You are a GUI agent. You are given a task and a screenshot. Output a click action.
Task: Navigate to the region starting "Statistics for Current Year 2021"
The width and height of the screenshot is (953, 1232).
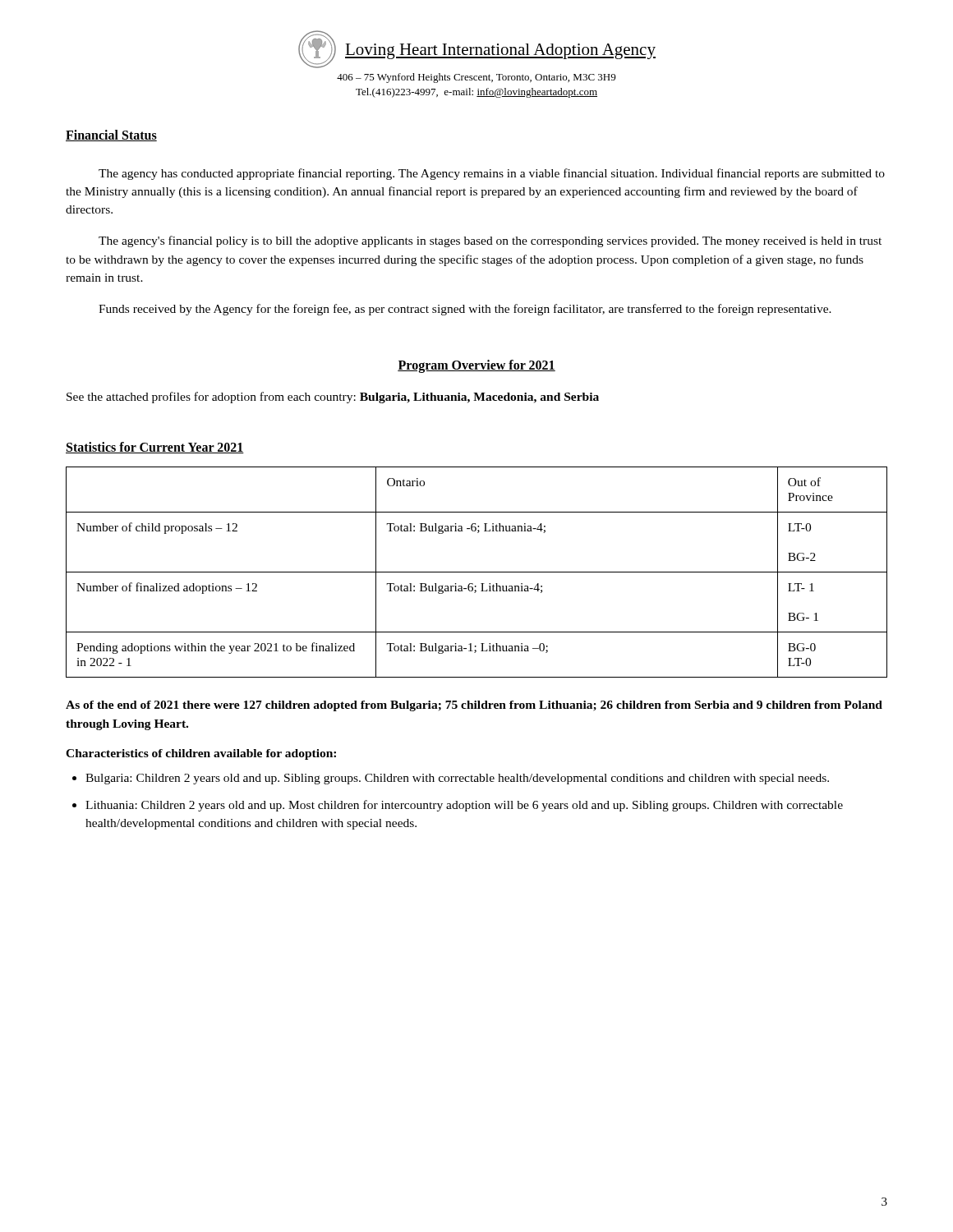(x=155, y=448)
